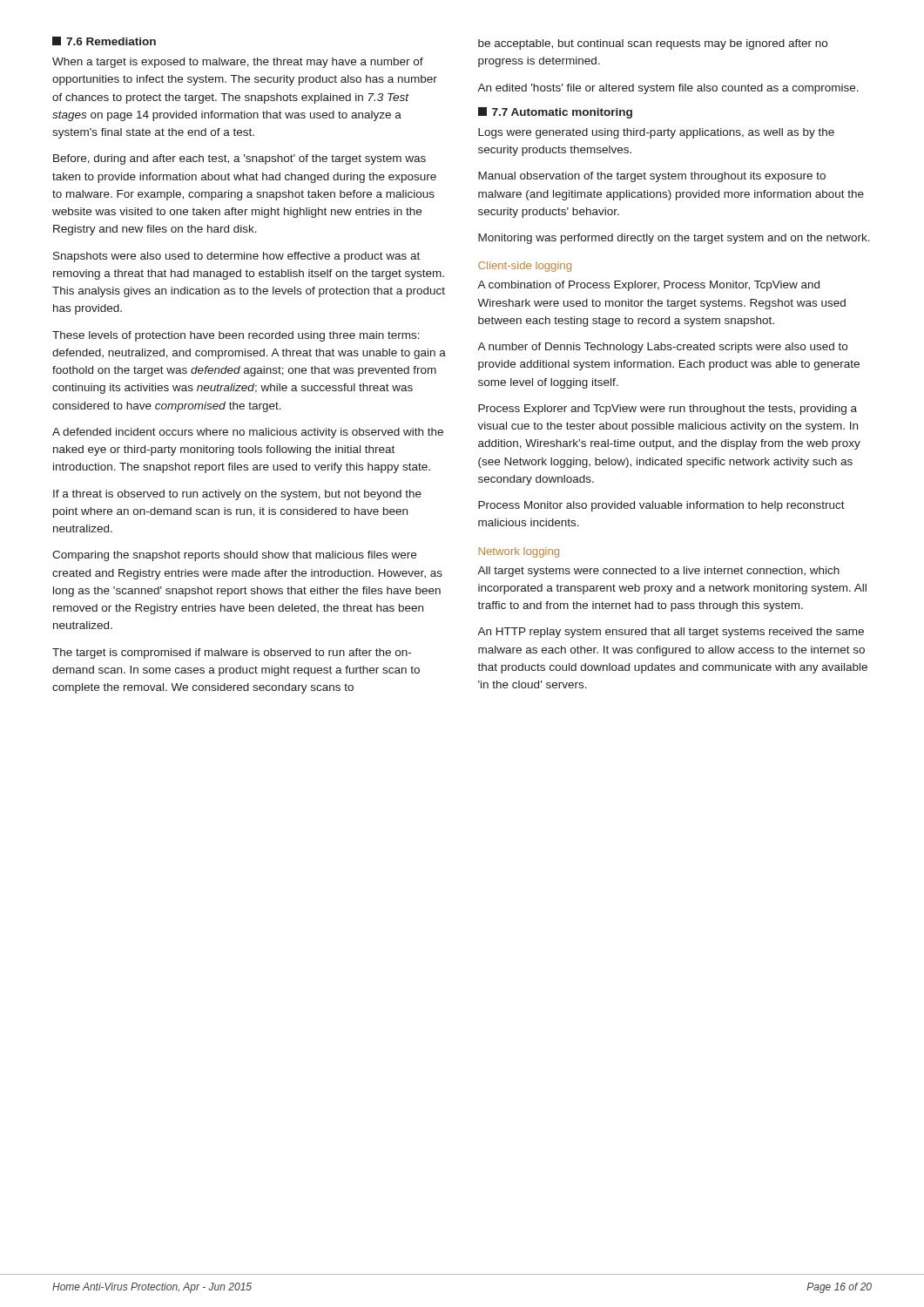The image size is (924, 1307).
Task: Click on the text block containing "An edited 'hosts' file or"
Action: 668,87
